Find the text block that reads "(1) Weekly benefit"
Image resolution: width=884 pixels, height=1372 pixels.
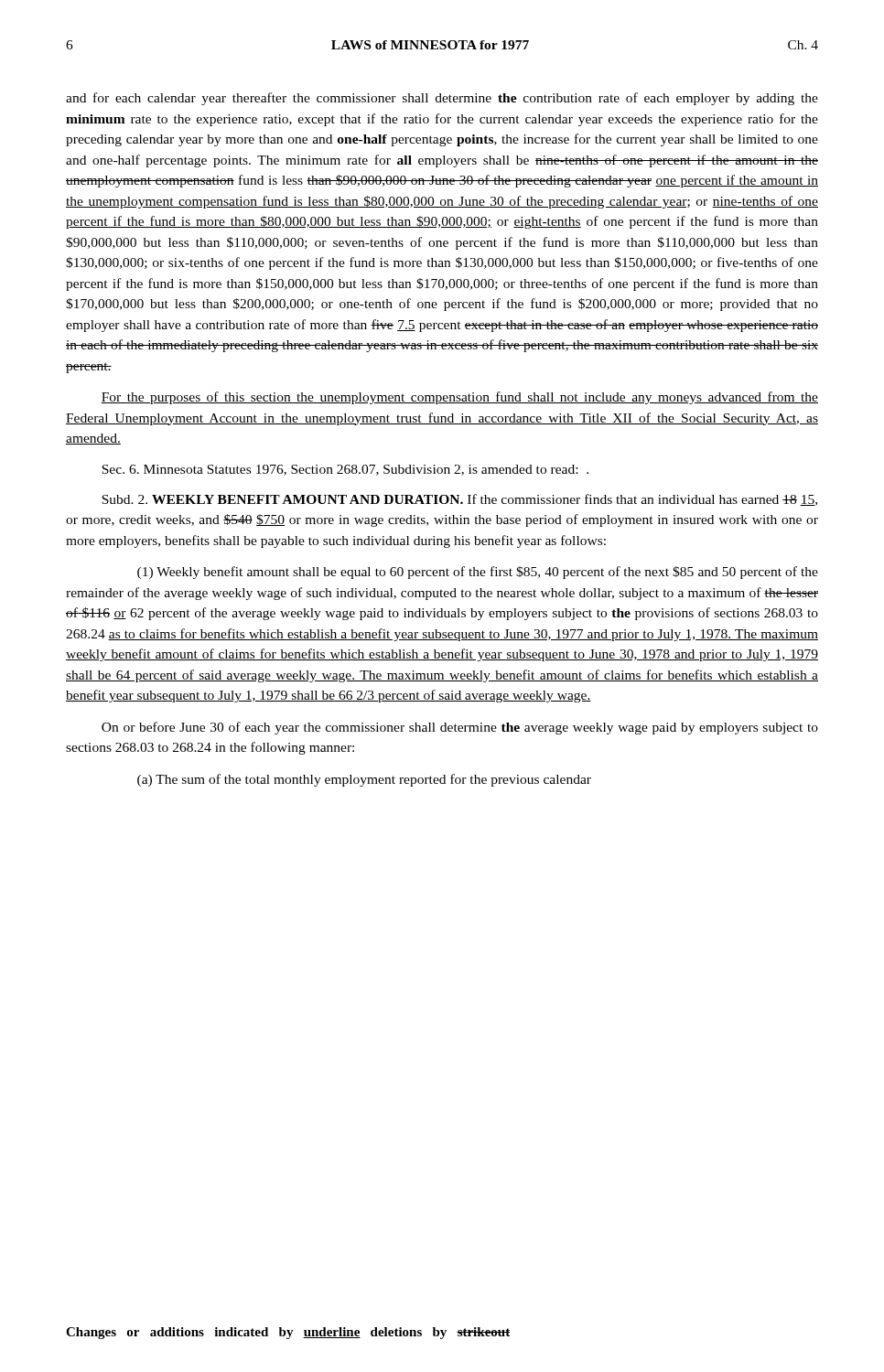(442, 634)
